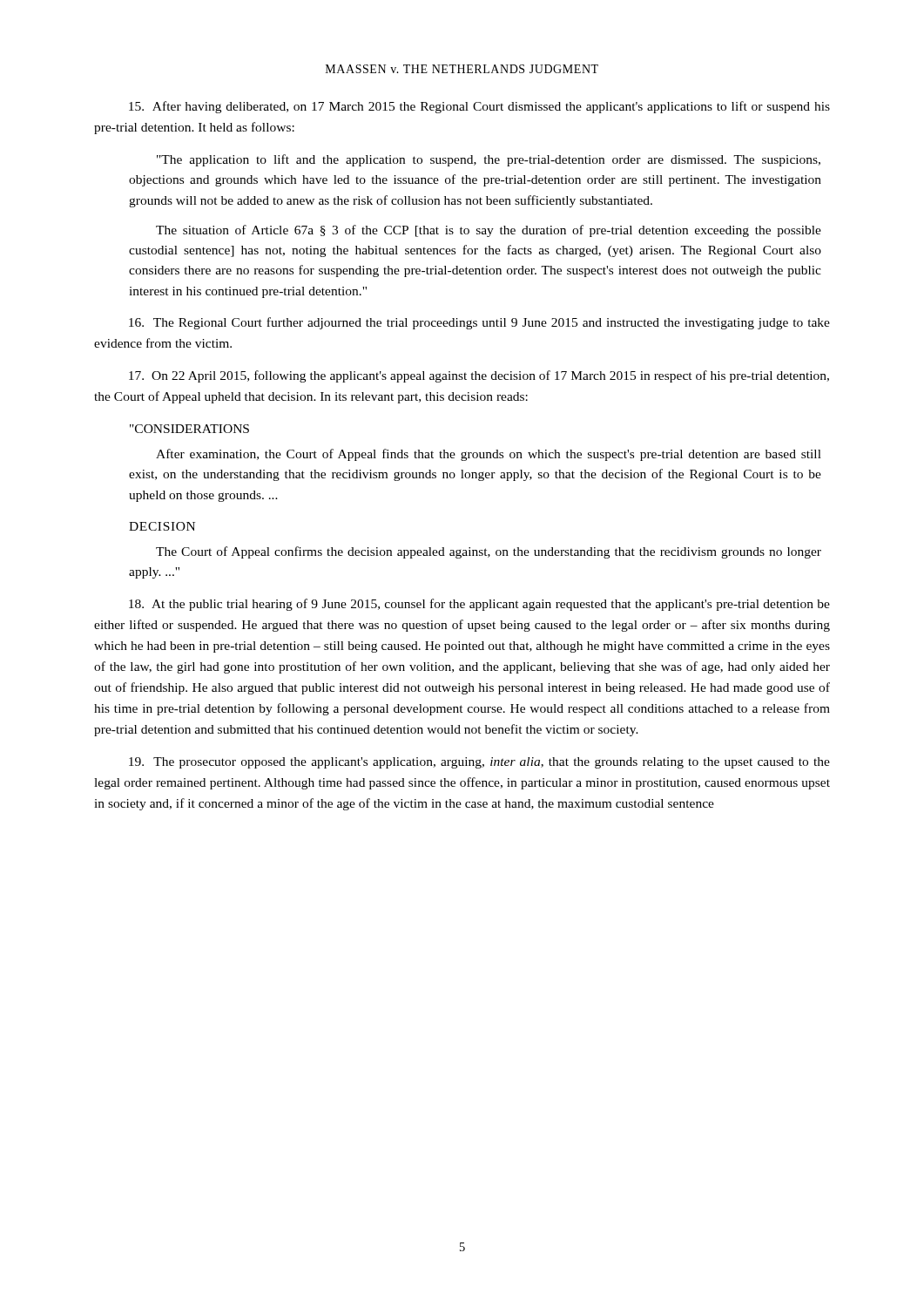Find the text block with the text ""The application to"

point(475,225)
